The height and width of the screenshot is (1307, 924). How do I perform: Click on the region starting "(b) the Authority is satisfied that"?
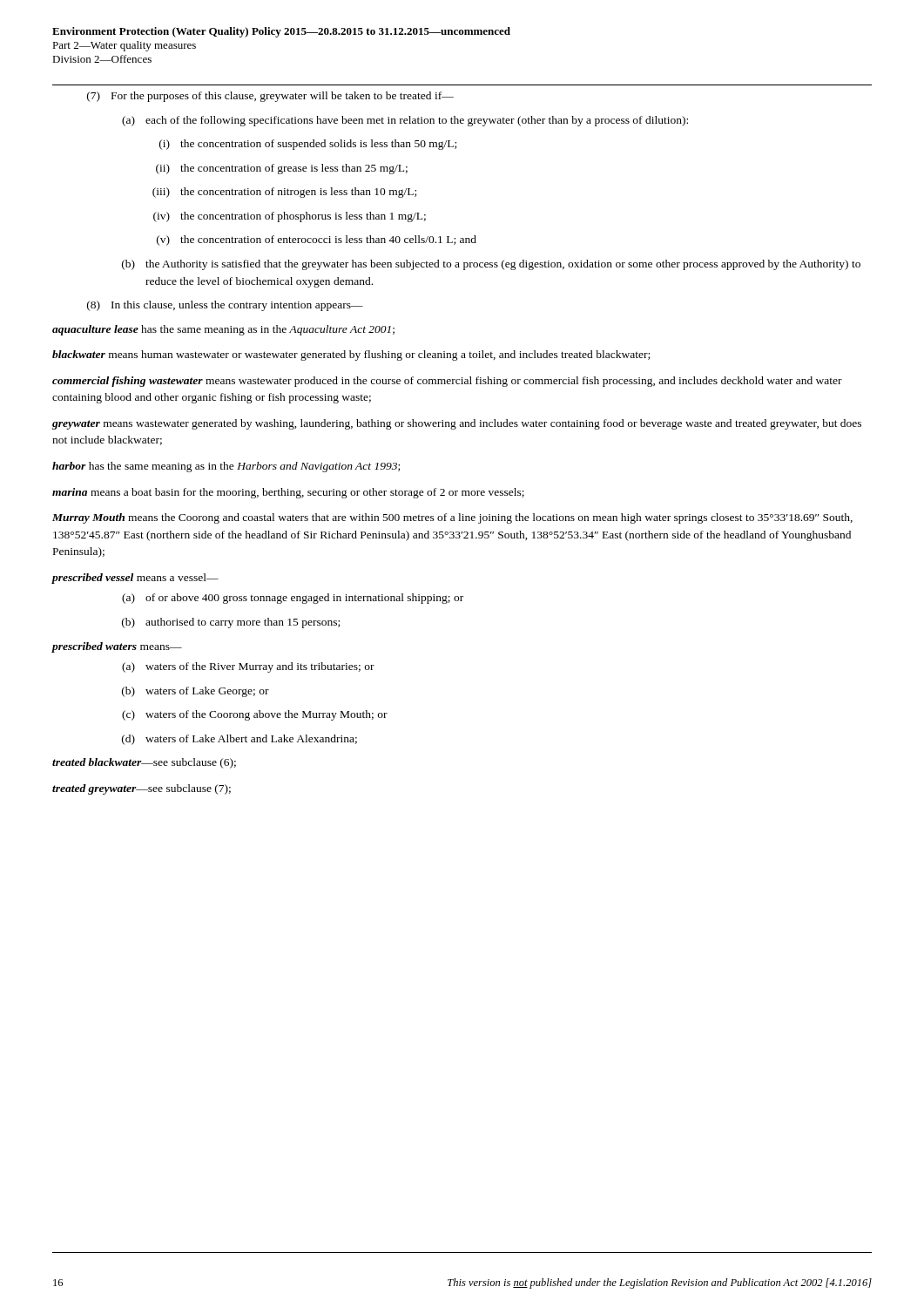tap(479, 272)
